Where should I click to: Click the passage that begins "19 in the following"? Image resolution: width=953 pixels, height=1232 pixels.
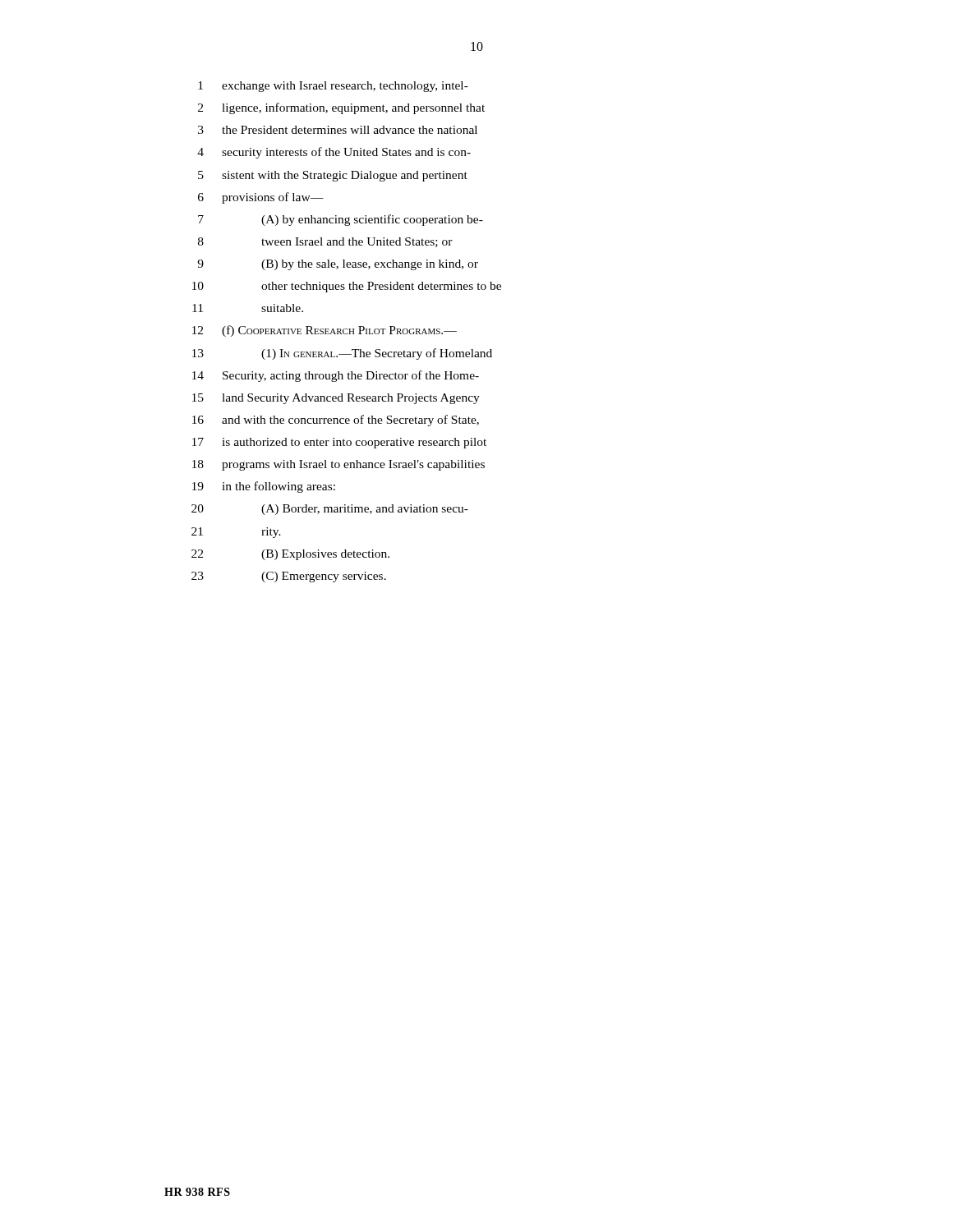tap(264, 487)
